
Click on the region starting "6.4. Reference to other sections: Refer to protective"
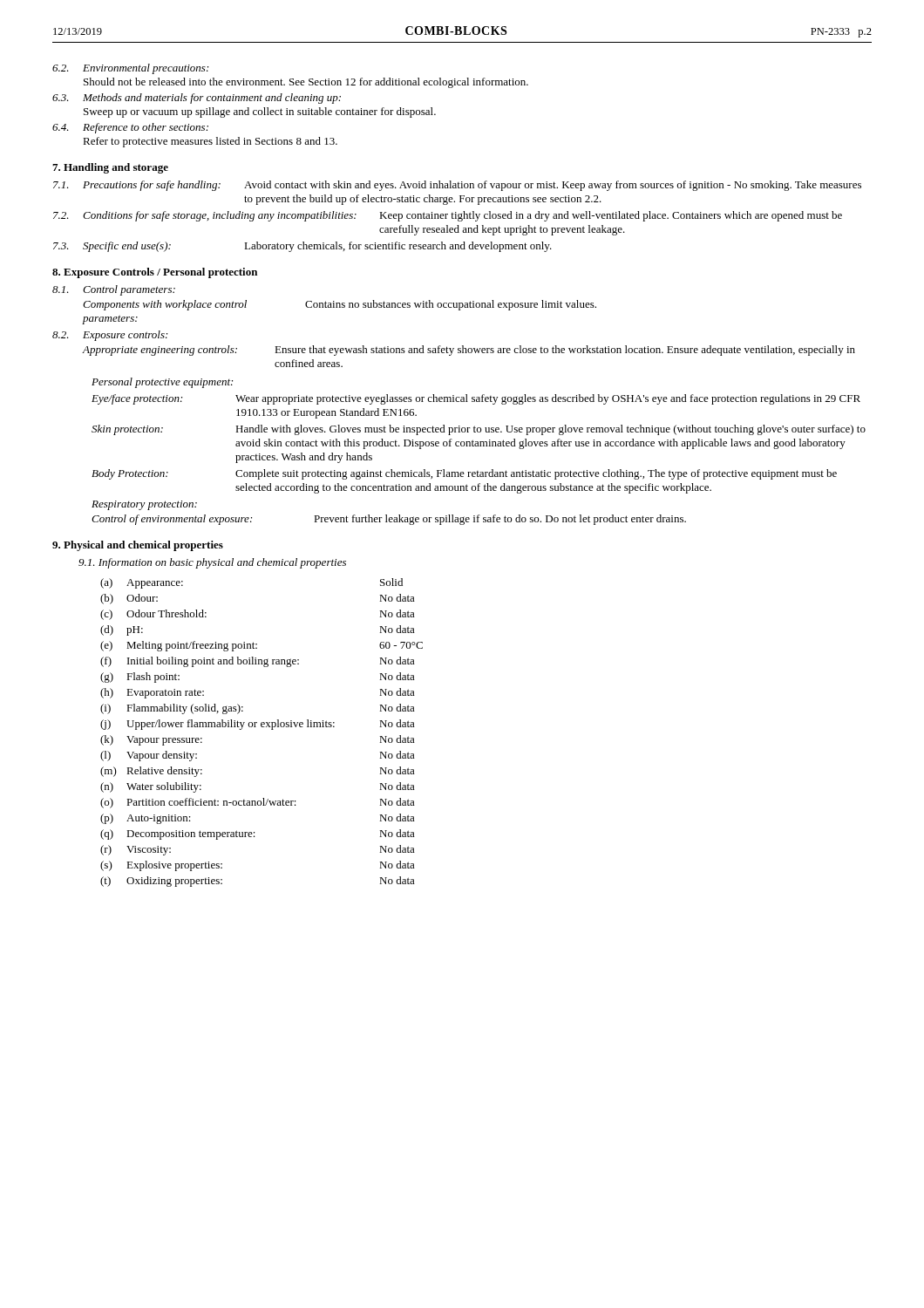point(130,128)
